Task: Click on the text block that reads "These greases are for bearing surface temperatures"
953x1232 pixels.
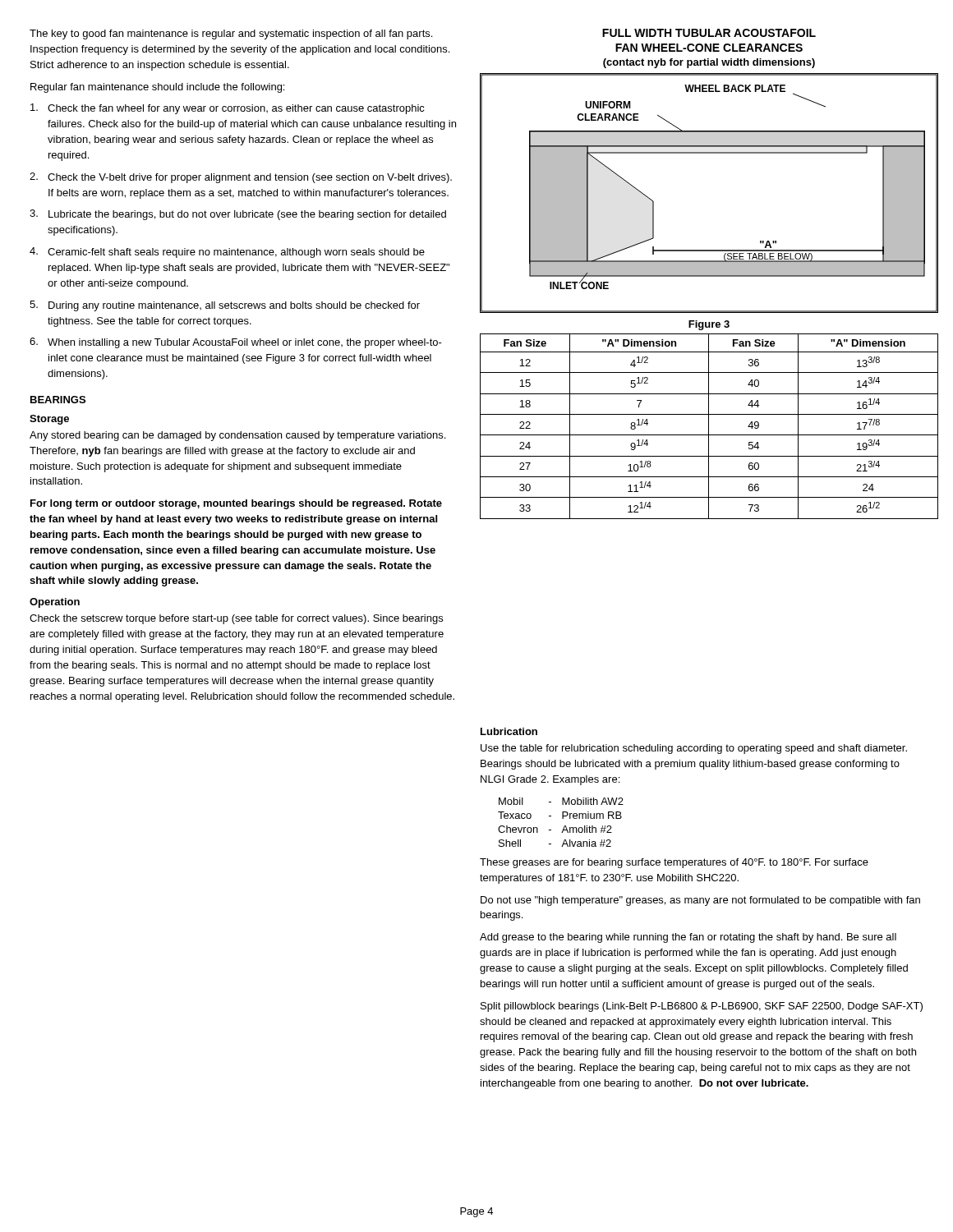Action: point(702,870)
